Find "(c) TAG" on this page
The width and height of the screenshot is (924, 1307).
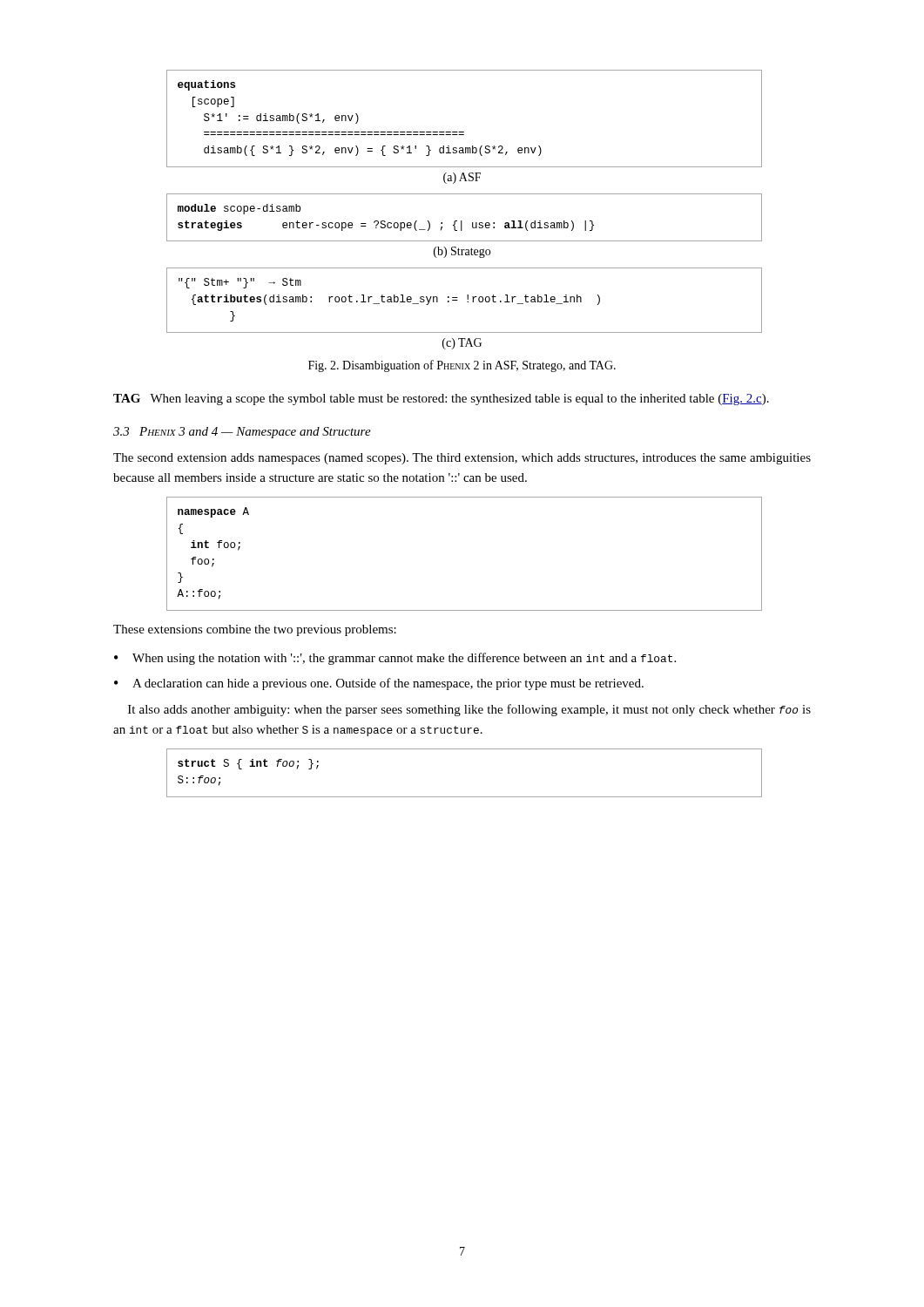(462, 342)
